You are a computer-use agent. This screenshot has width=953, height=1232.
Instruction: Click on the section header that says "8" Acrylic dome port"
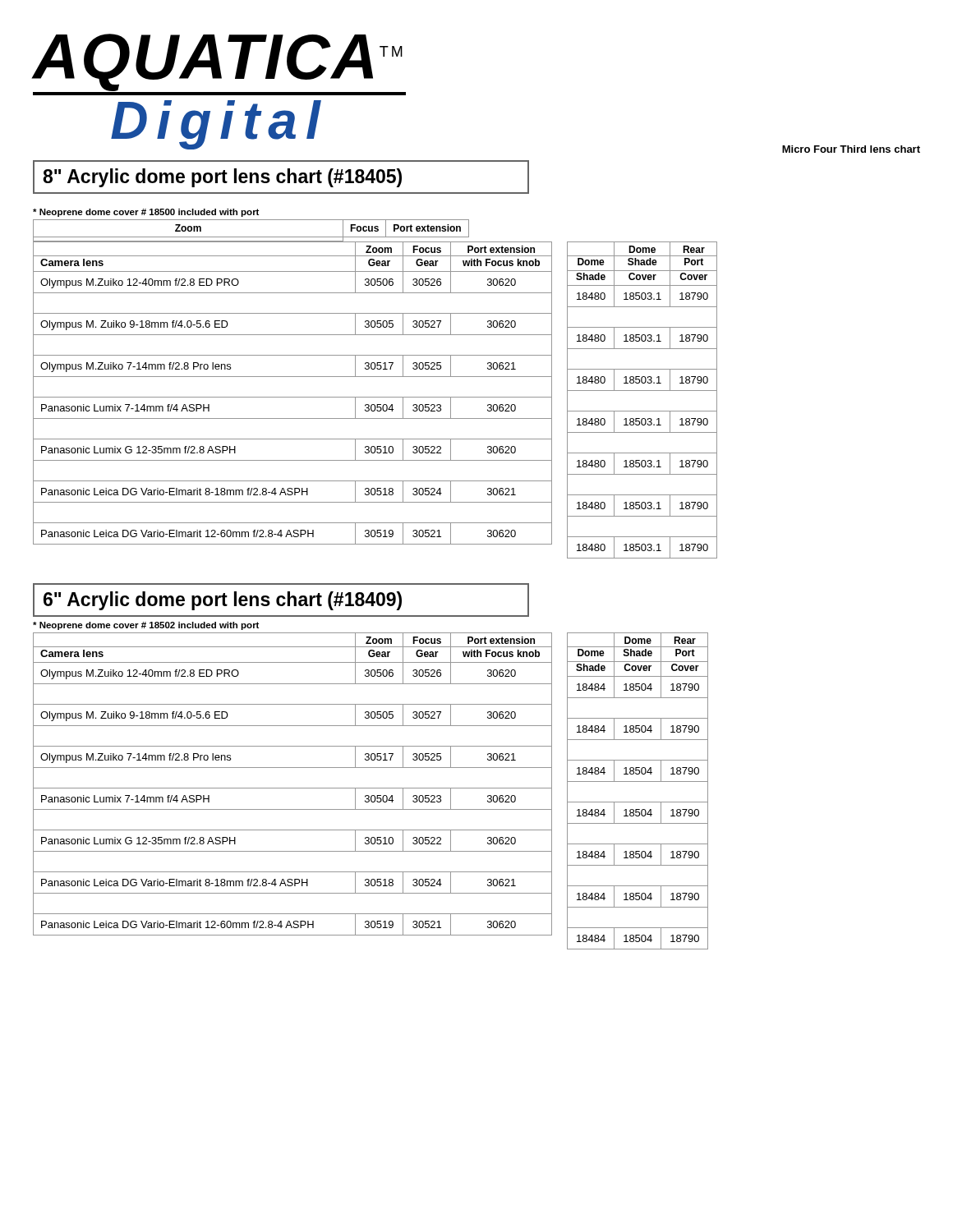click(281, 177)
